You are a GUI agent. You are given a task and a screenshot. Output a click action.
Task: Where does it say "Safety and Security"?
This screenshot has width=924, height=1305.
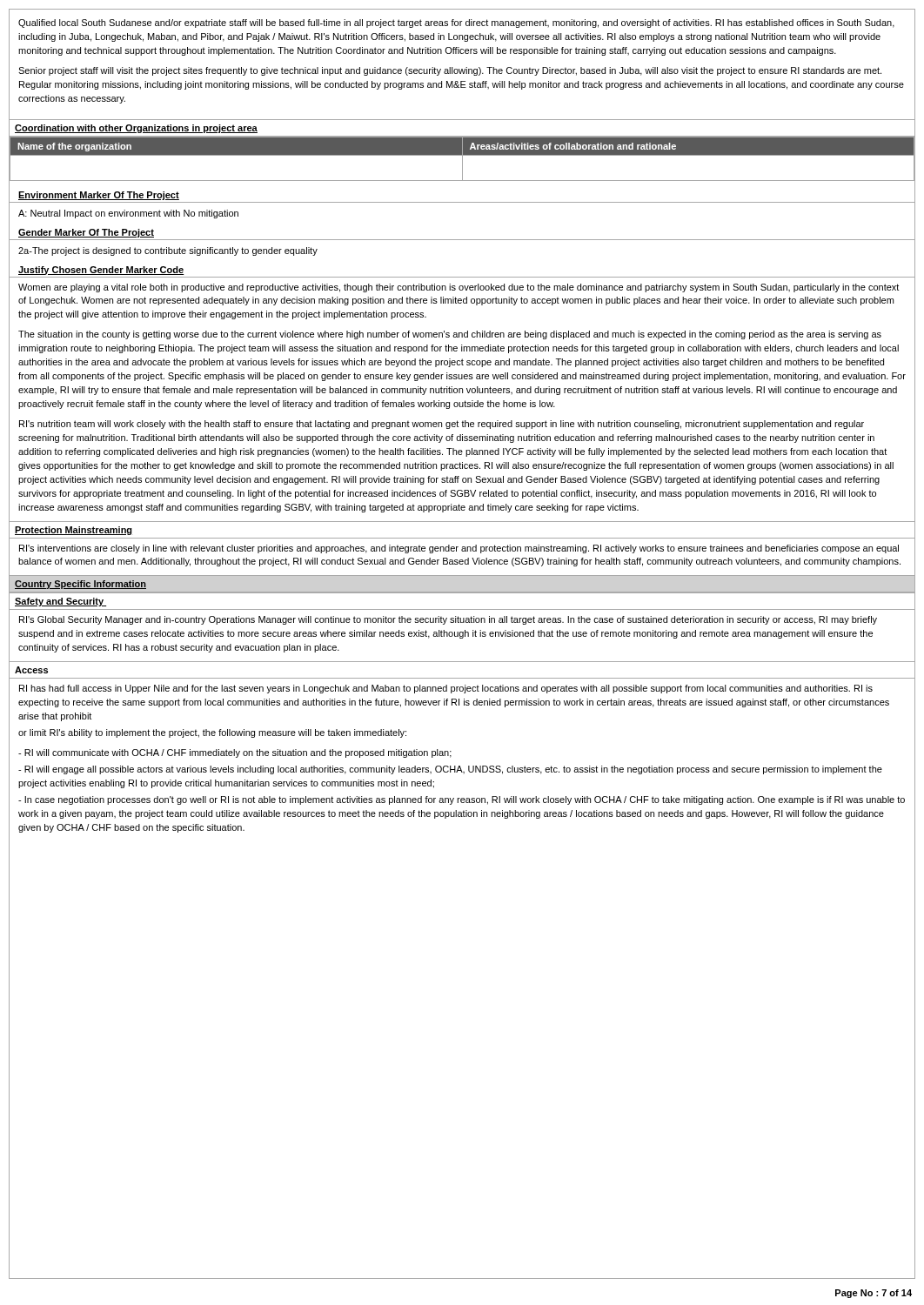click(61, 601)
